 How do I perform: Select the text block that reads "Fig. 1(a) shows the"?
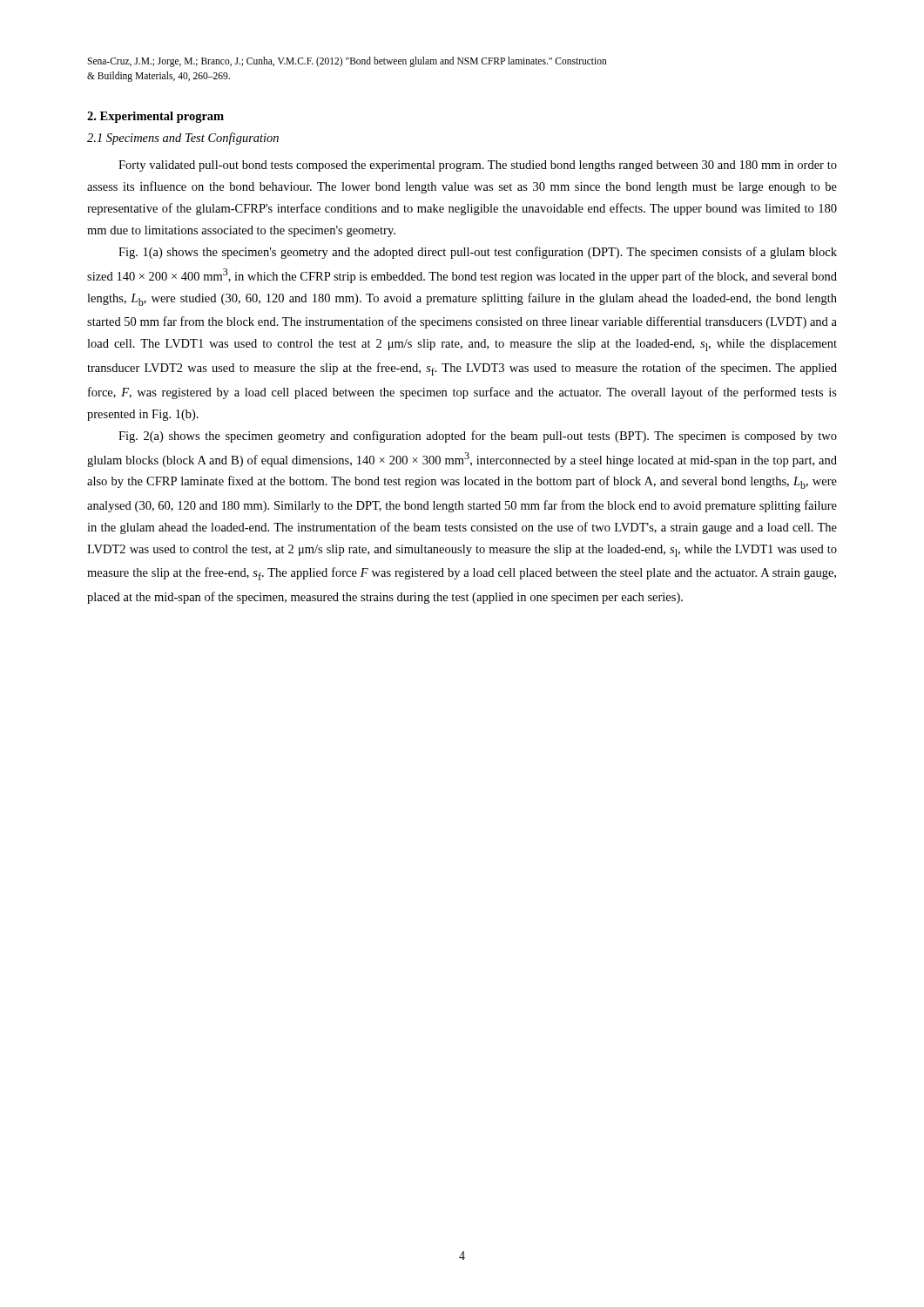tap(462, 333)
